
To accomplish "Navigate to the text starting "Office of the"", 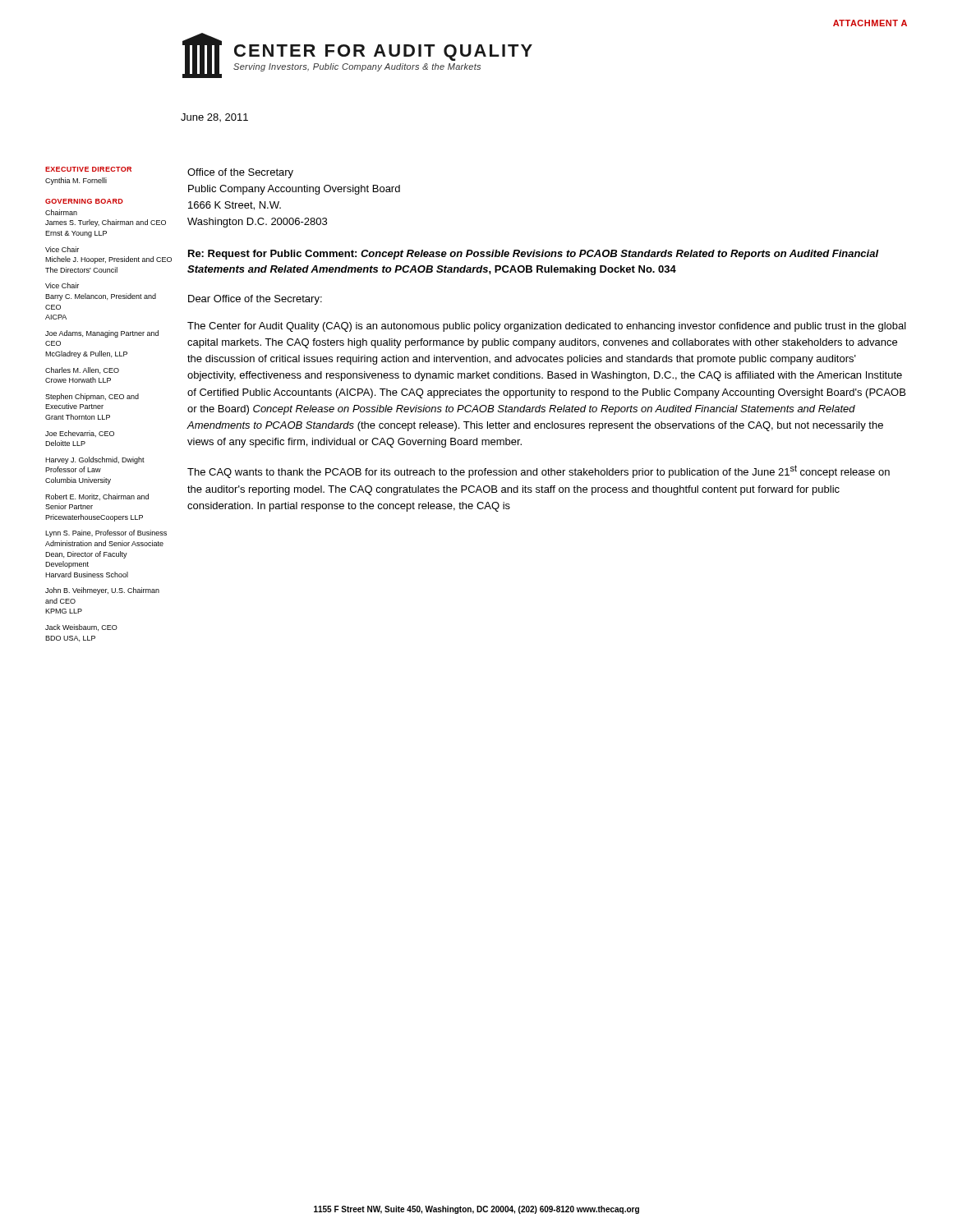I will click(x=294, y=197).
